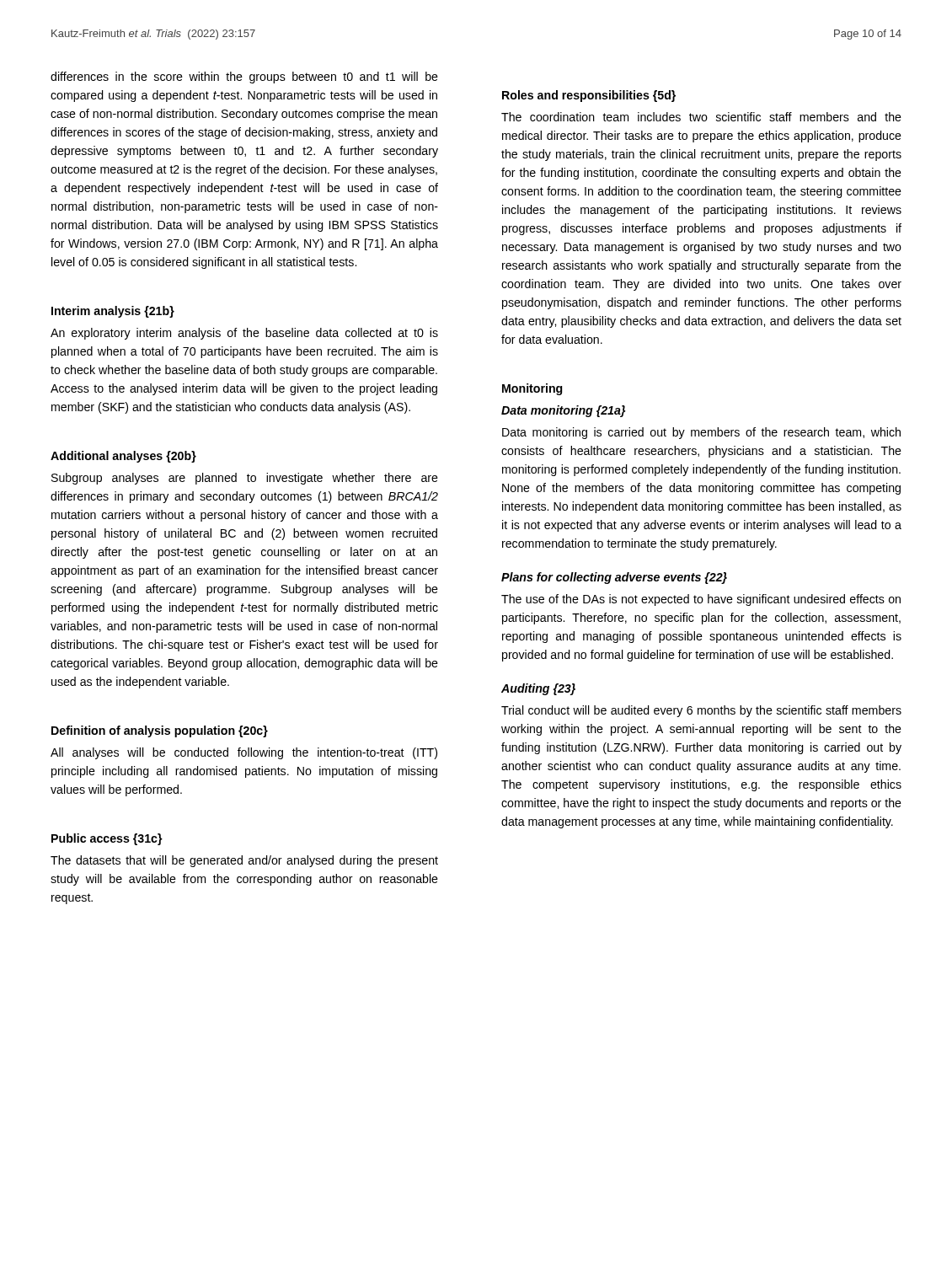This screenshot has height=1264, width=952.
Task: Click the passage that begins "The use of"
Action: click(701, 627)
